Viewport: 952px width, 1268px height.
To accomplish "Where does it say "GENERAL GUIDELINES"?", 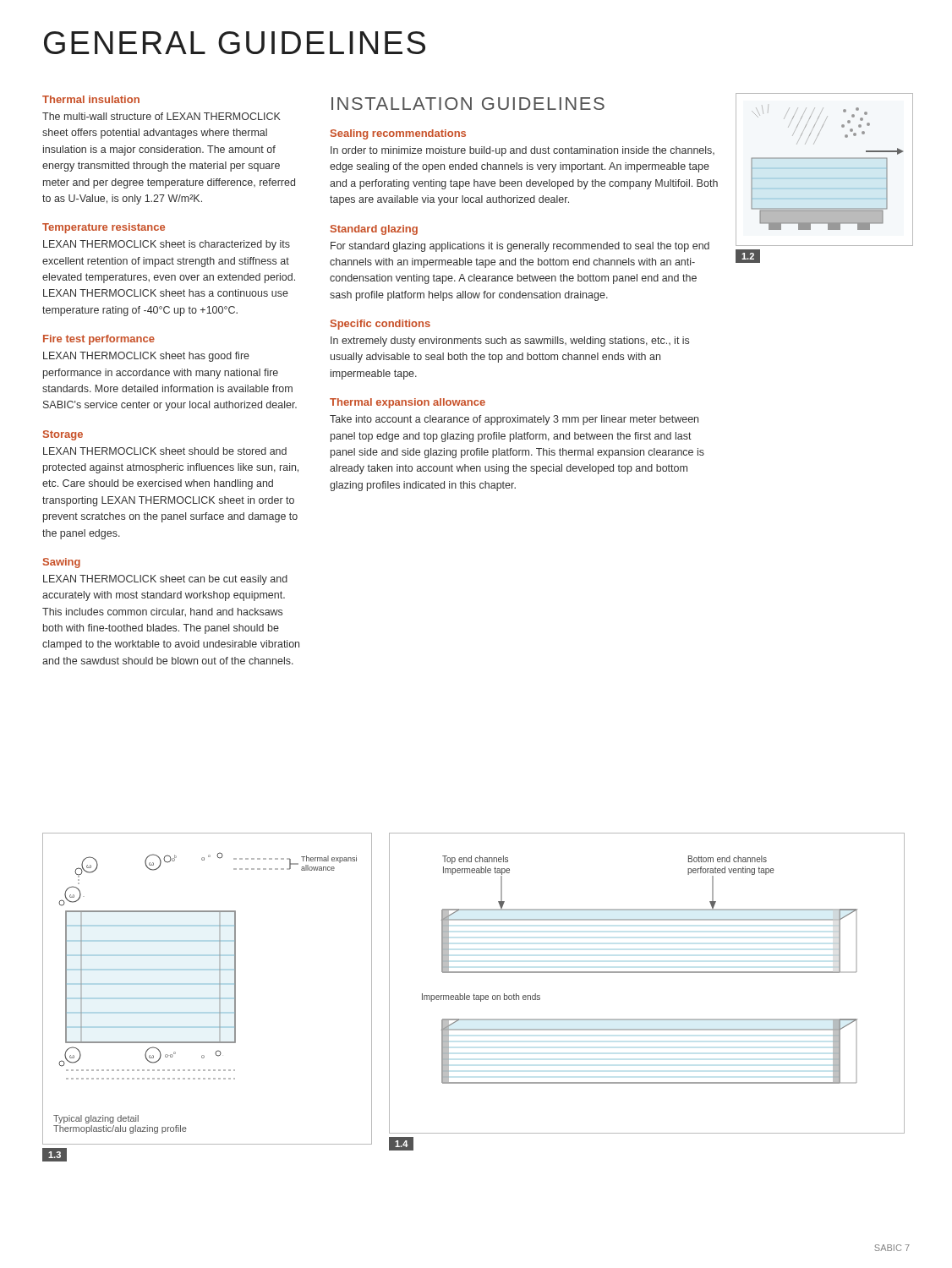I will click(x=338, y=44).
